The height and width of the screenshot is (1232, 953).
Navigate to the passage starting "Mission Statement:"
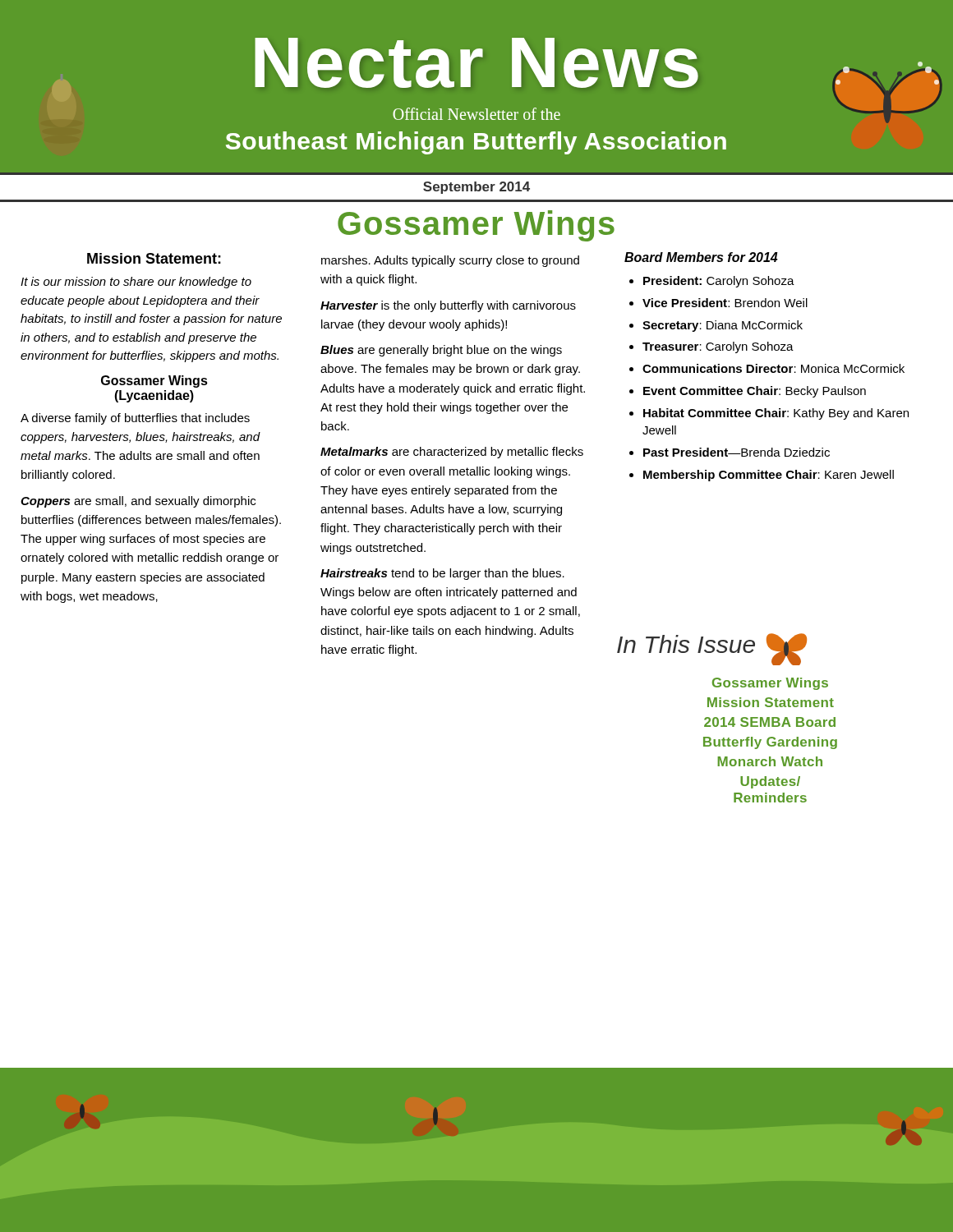click(x=154, y=259)
